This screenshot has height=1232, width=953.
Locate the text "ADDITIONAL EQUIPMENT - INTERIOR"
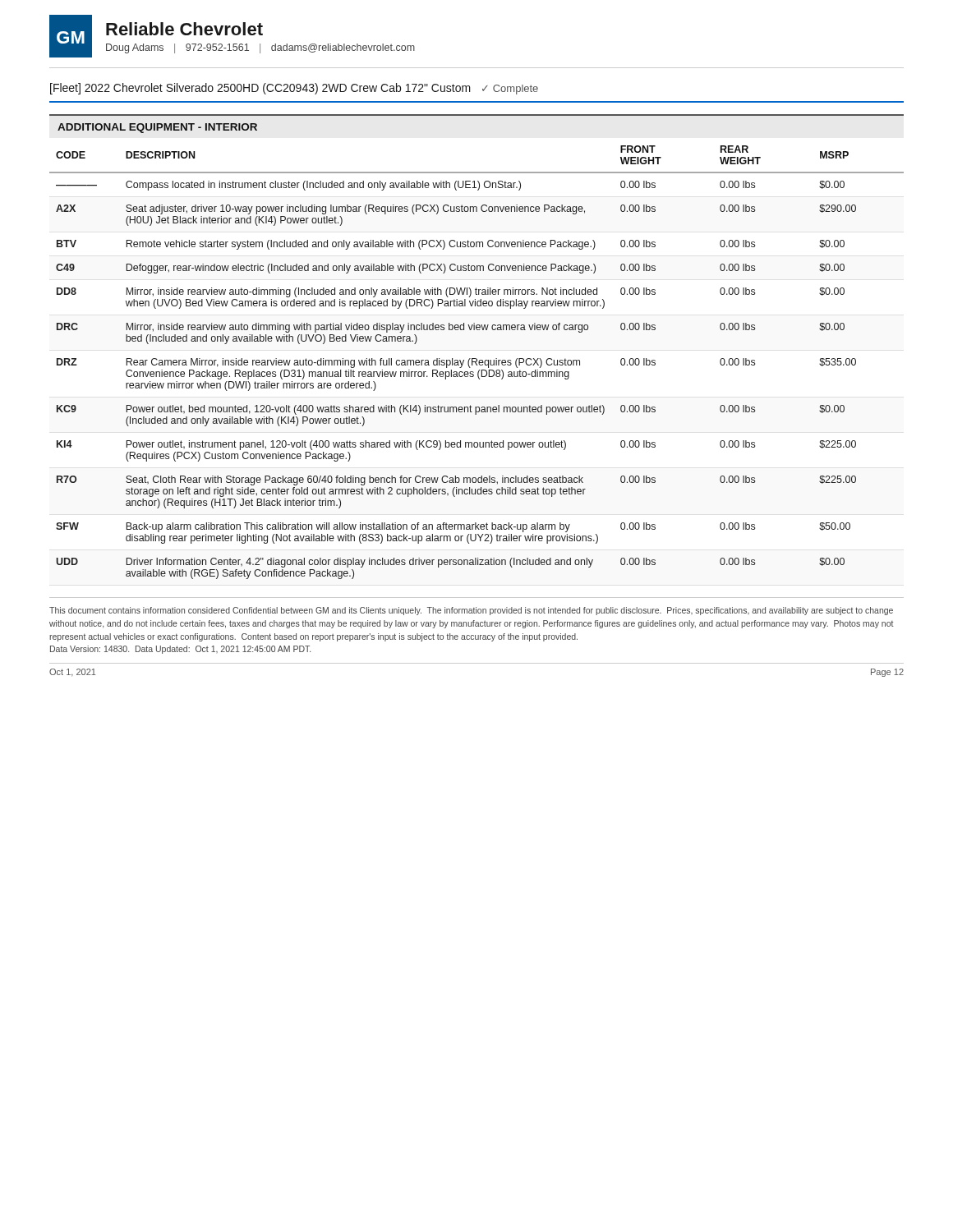point(158,127)
